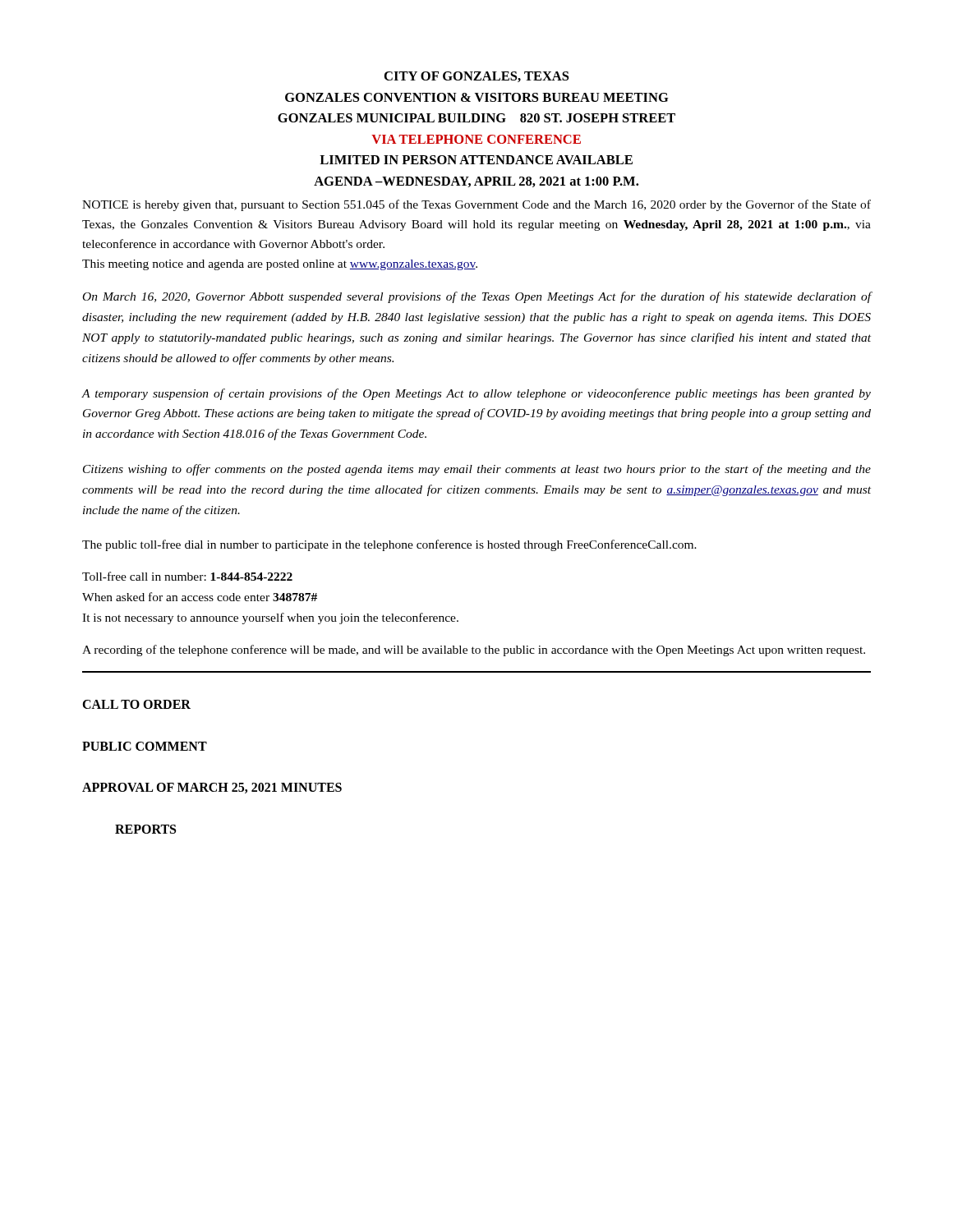This screenshot has height=1232, width=953.
Task: Locate the passage starting "A recording of the telephone conference will be"
Action: pyautogui.click(x=474, y=649)
